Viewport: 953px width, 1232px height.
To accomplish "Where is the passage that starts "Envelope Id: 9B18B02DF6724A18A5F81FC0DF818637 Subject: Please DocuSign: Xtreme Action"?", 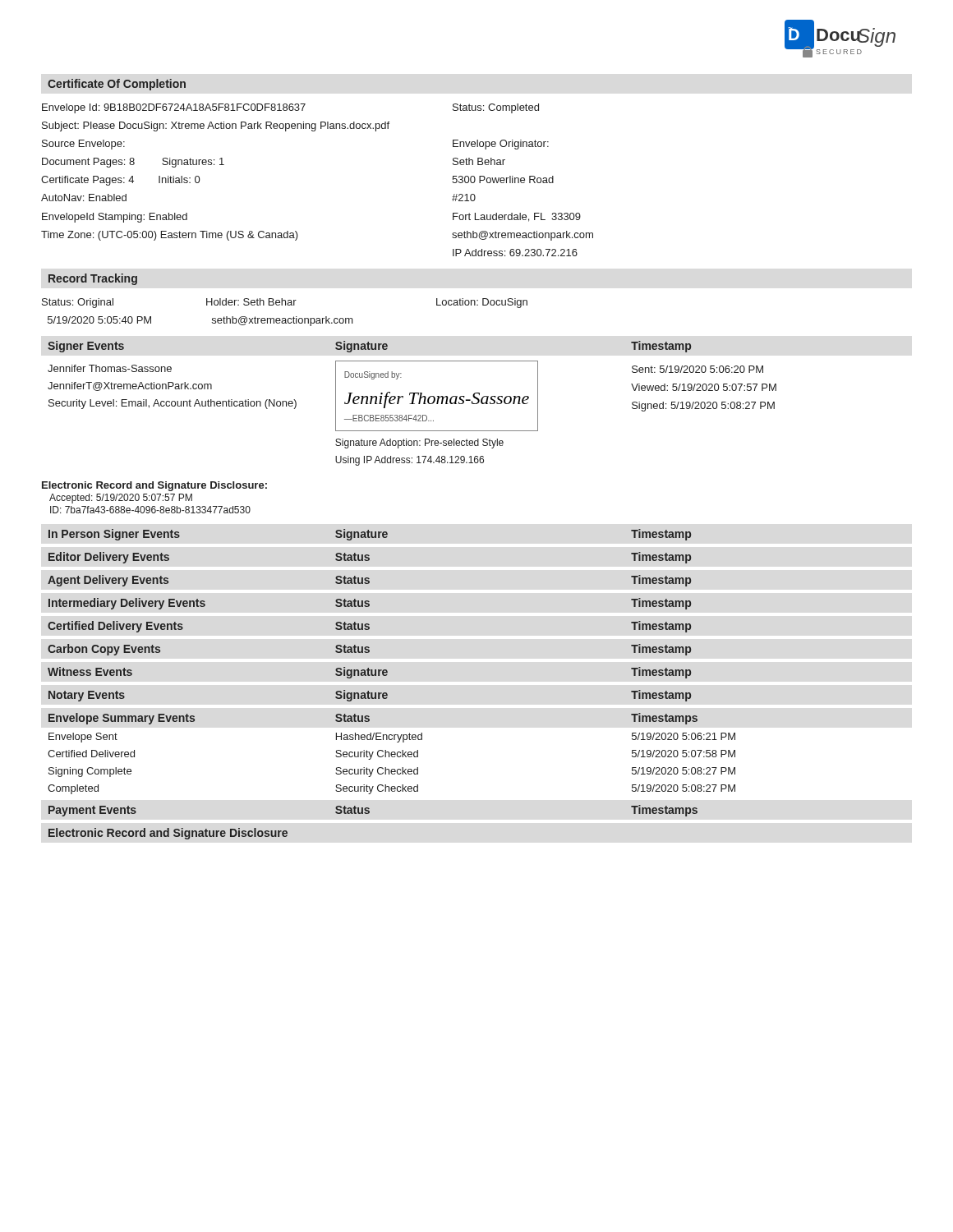I will [x=215, y=171].
